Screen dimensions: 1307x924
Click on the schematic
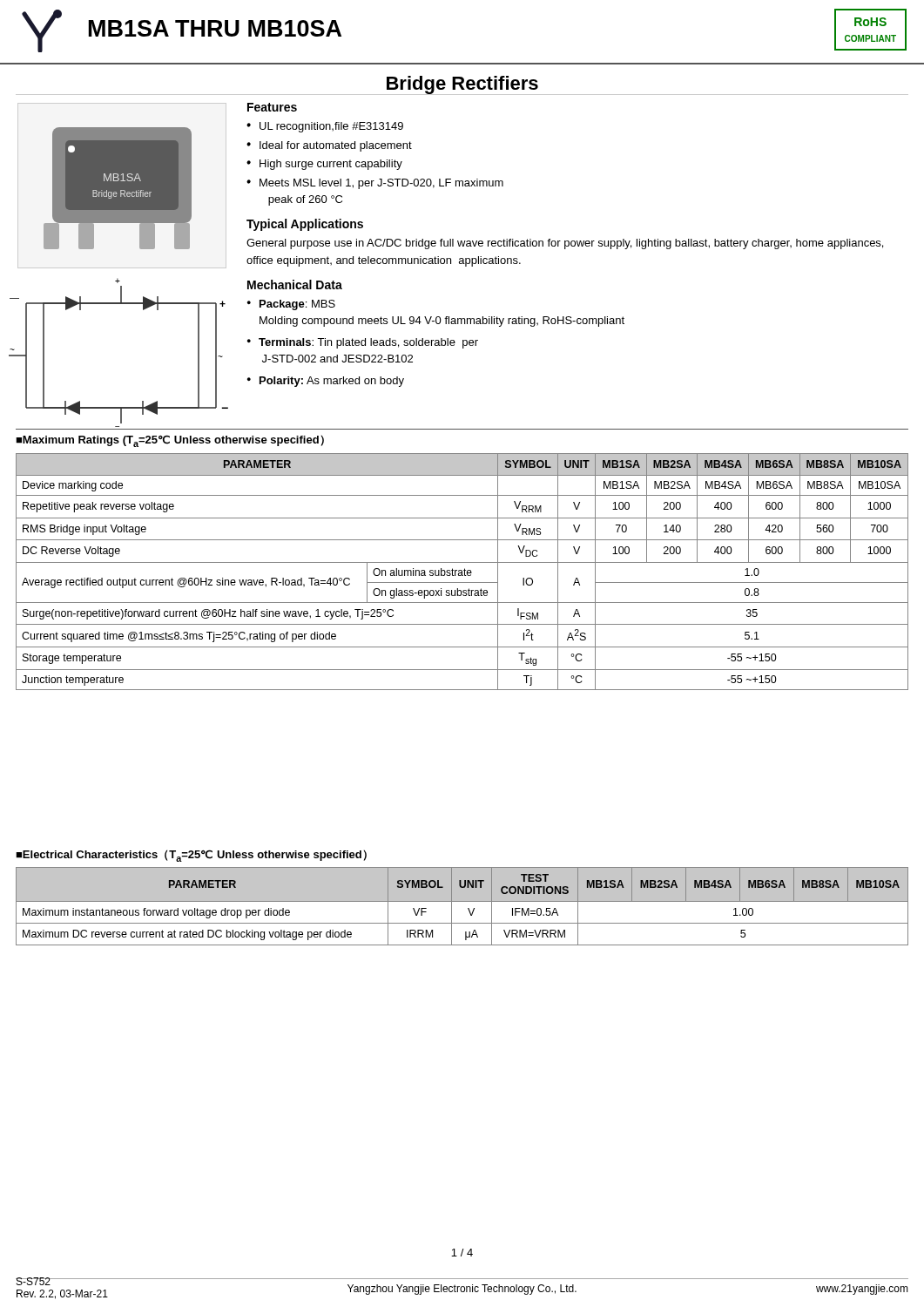click(121, 353)
